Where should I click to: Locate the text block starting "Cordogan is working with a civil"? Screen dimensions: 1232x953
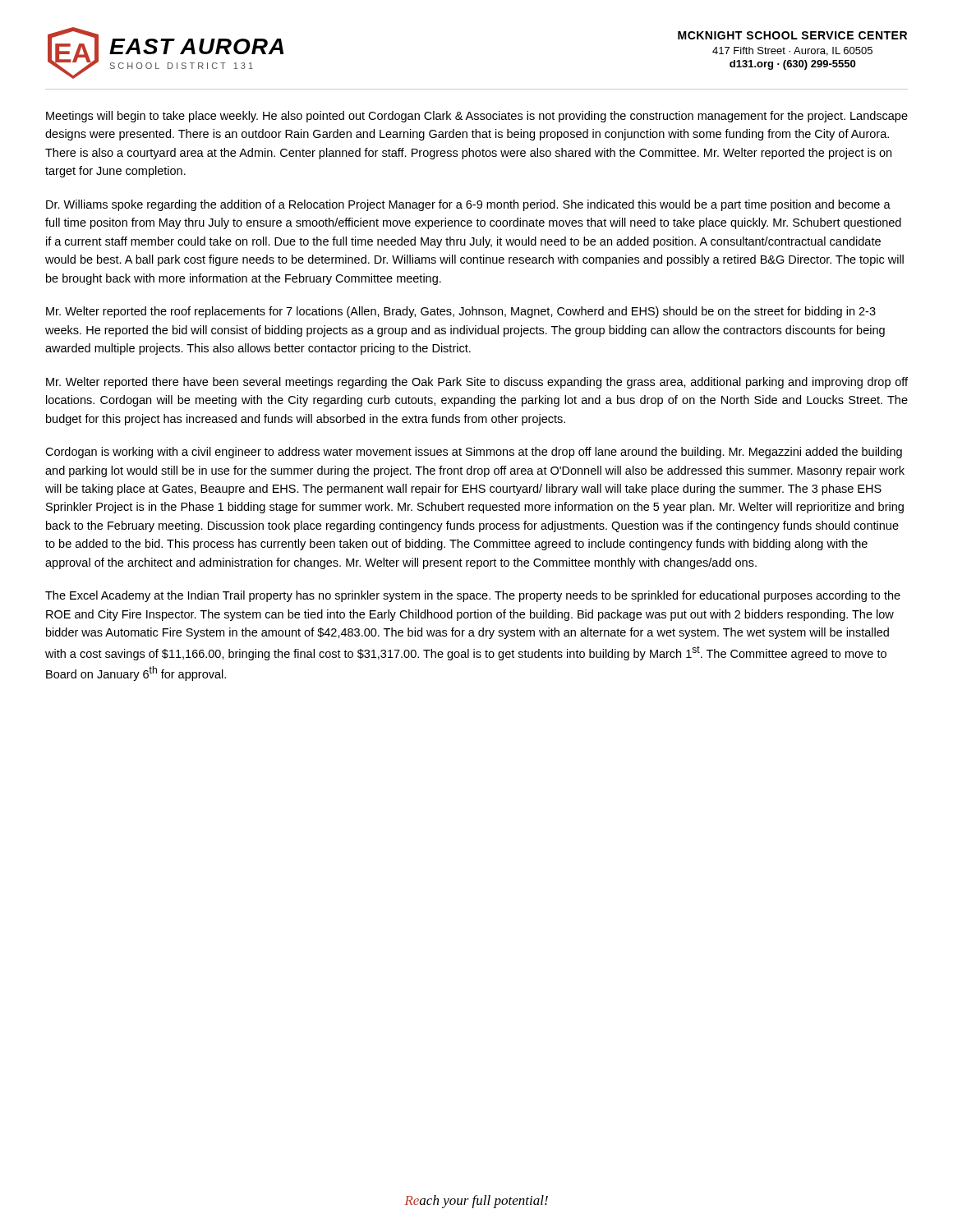point(475,507)
